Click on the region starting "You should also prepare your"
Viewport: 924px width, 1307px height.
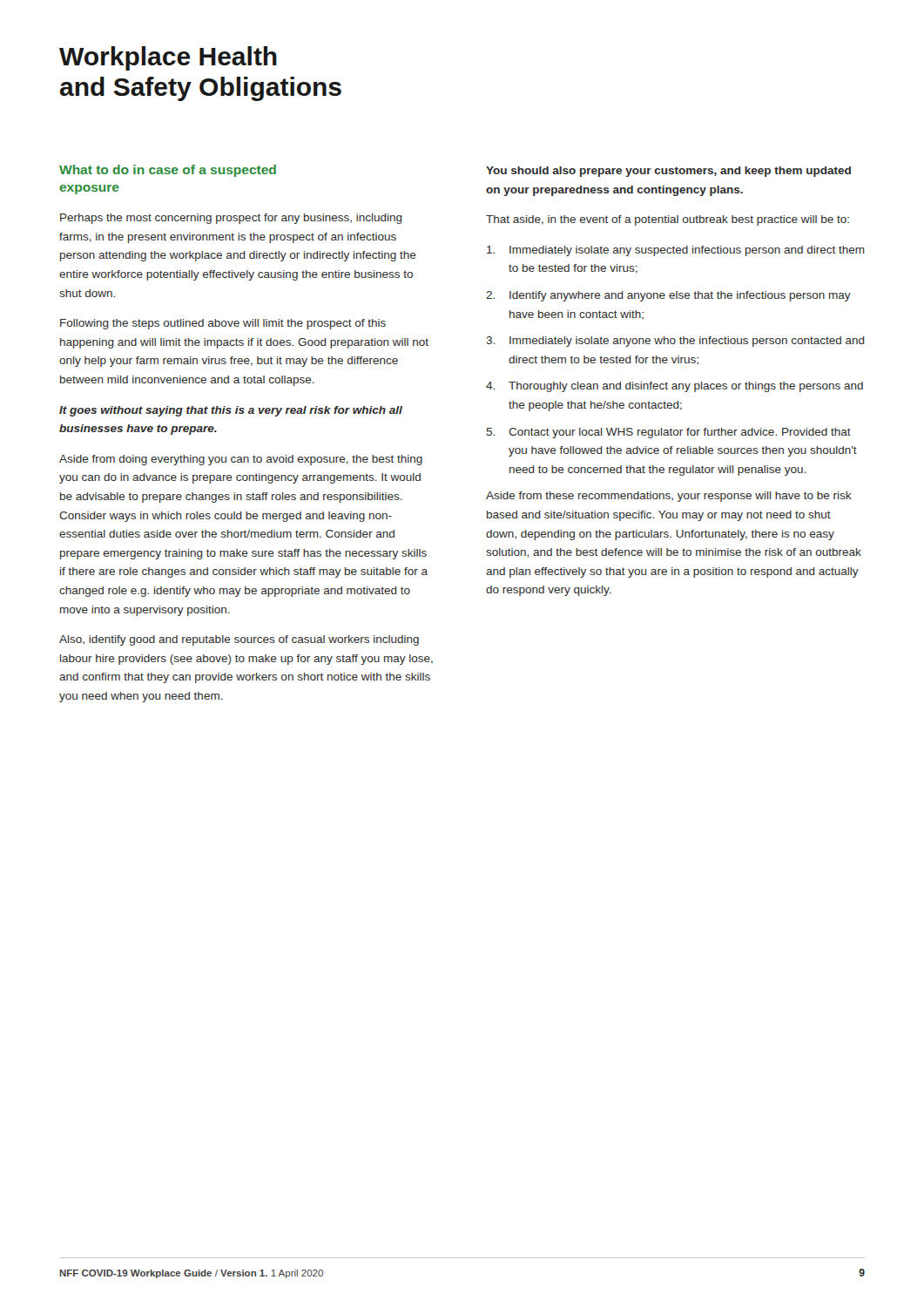click(x=675, y=180)
